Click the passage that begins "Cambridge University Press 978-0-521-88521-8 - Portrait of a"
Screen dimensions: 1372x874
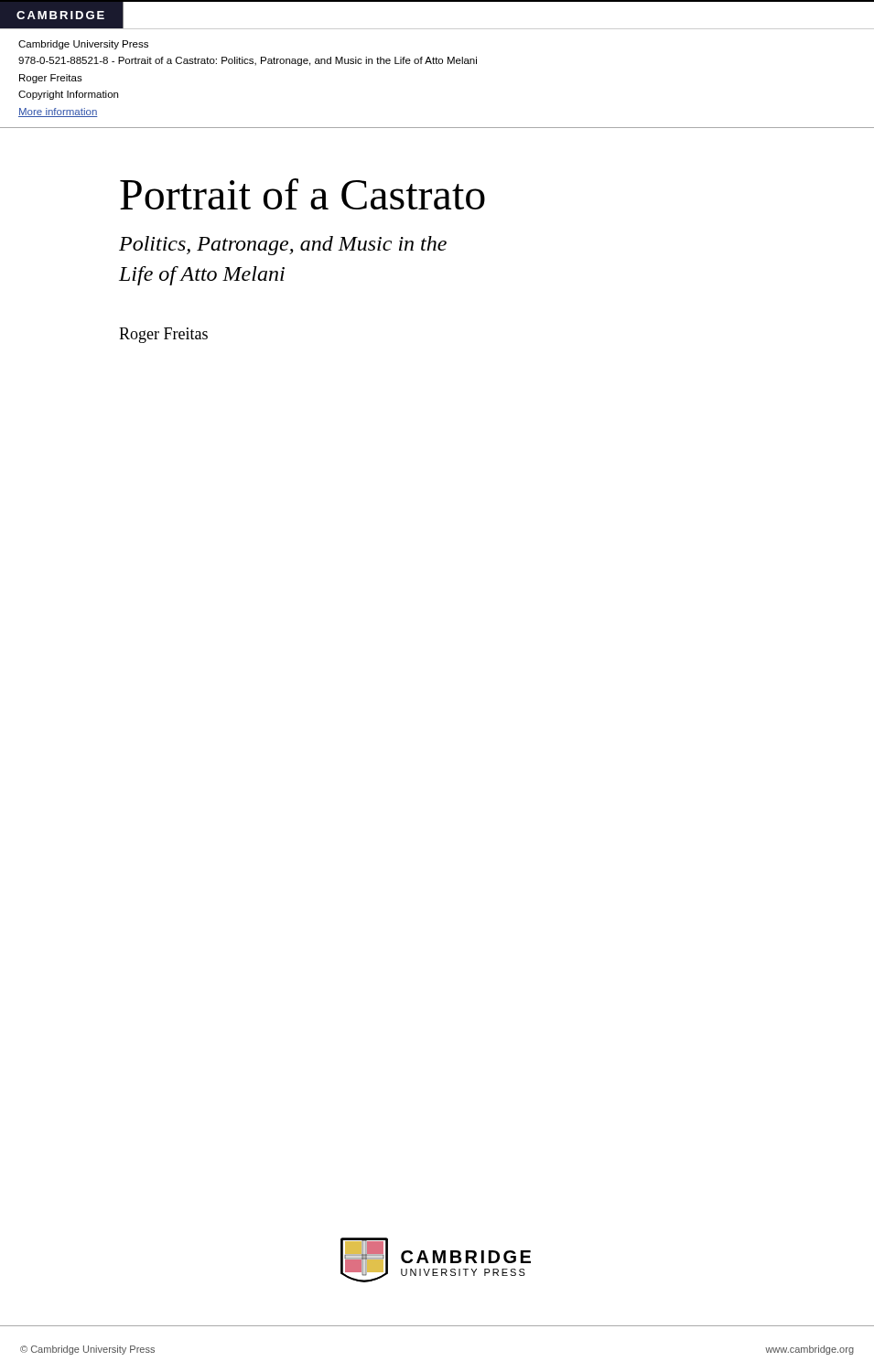tap(83, 45)
